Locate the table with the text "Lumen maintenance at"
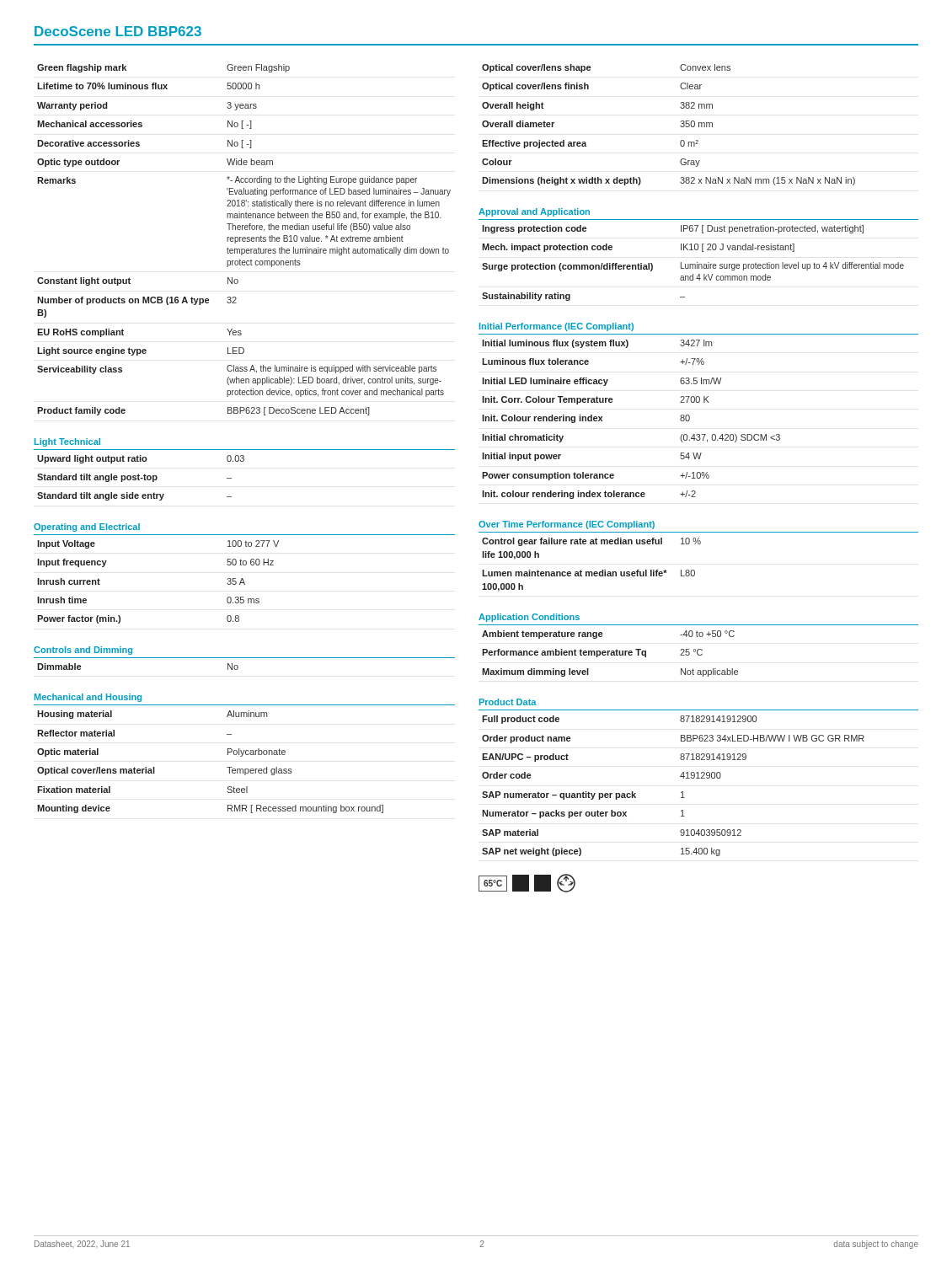The width and height of the screenshot is (952, 1264). point(698,565)
